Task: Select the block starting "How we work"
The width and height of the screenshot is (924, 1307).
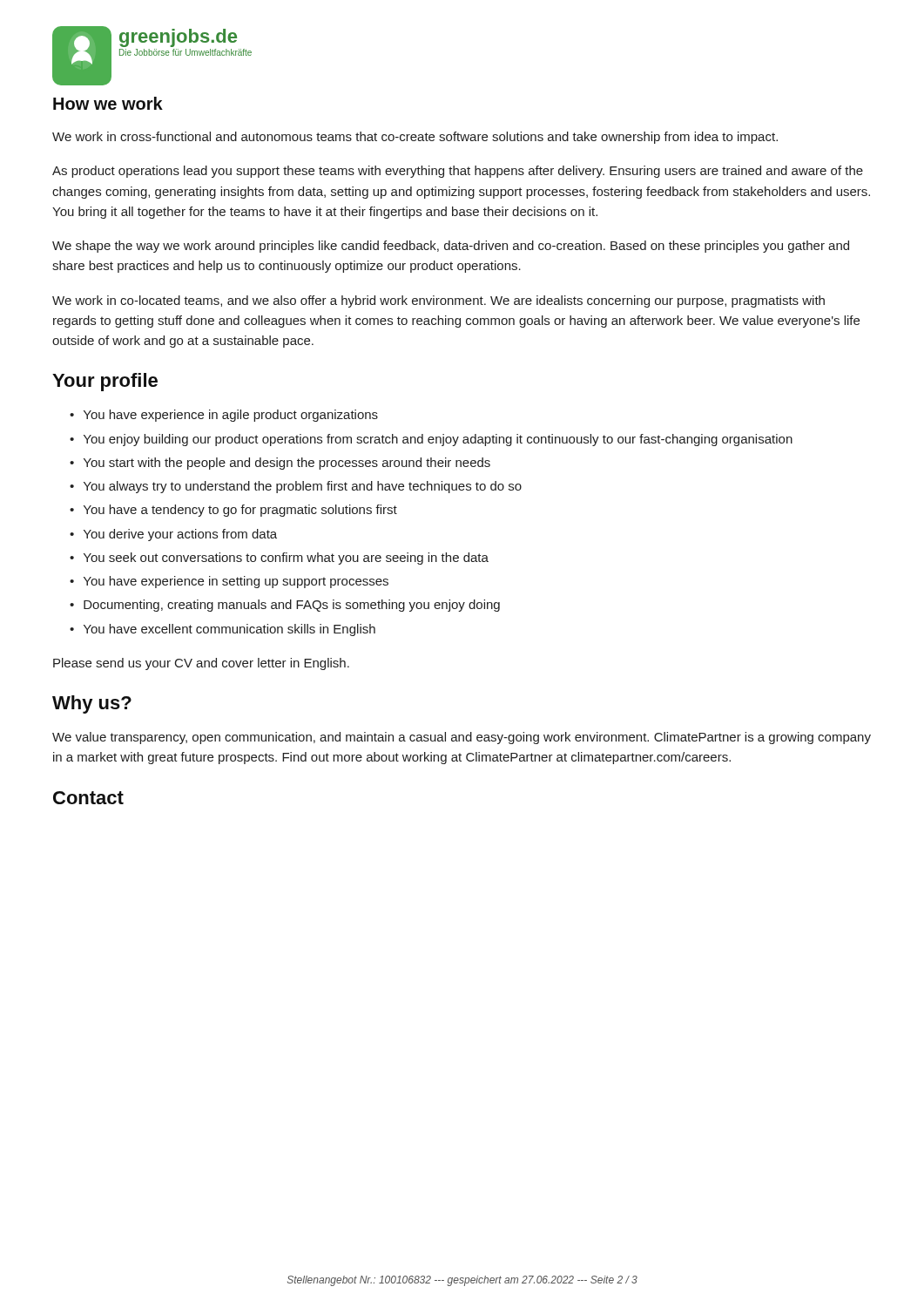Action: [107, 104]
